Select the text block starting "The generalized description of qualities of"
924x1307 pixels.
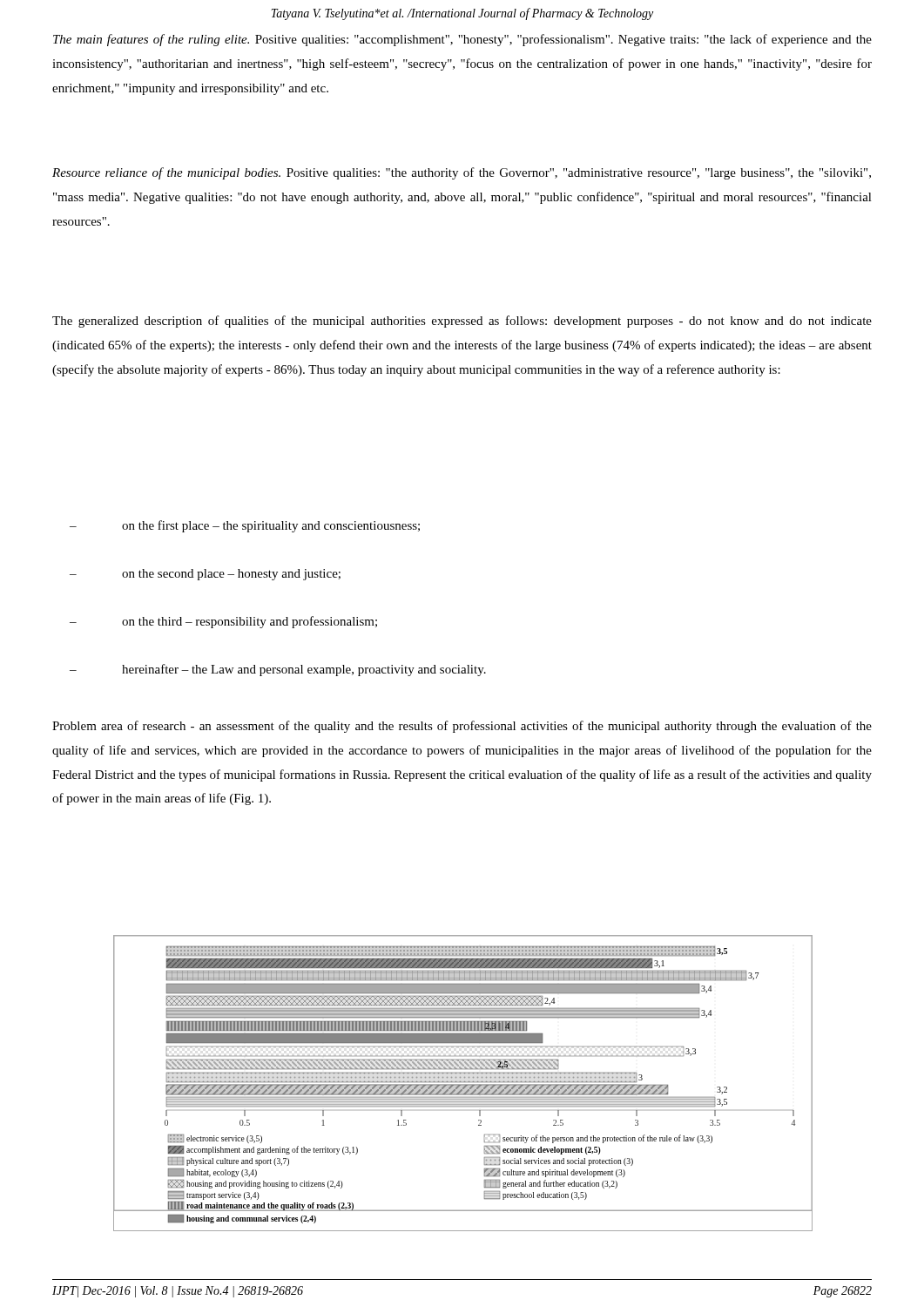(x=462, y=345)
